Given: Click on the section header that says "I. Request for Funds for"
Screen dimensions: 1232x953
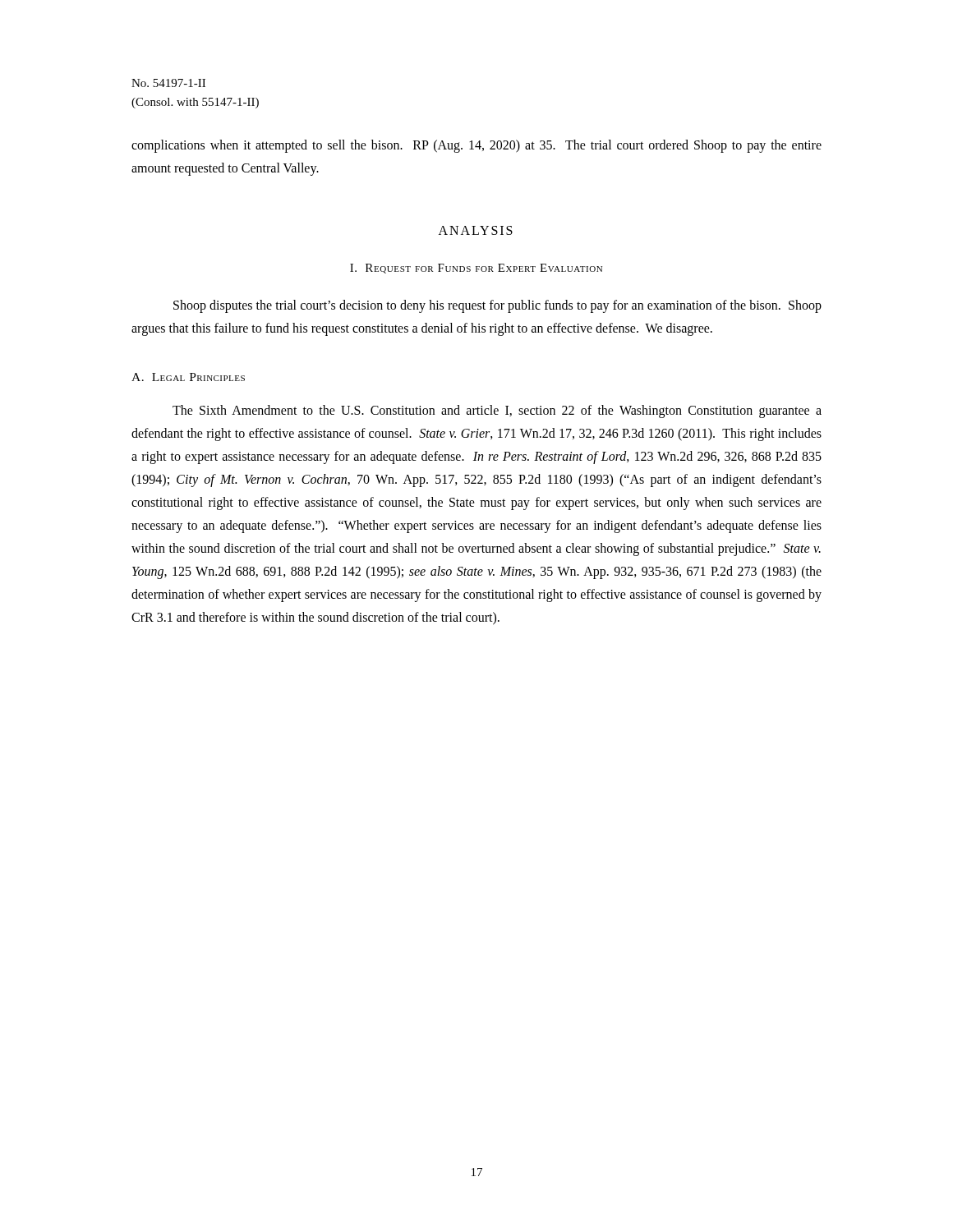Looking at the screenshot, I should point(476,268).
